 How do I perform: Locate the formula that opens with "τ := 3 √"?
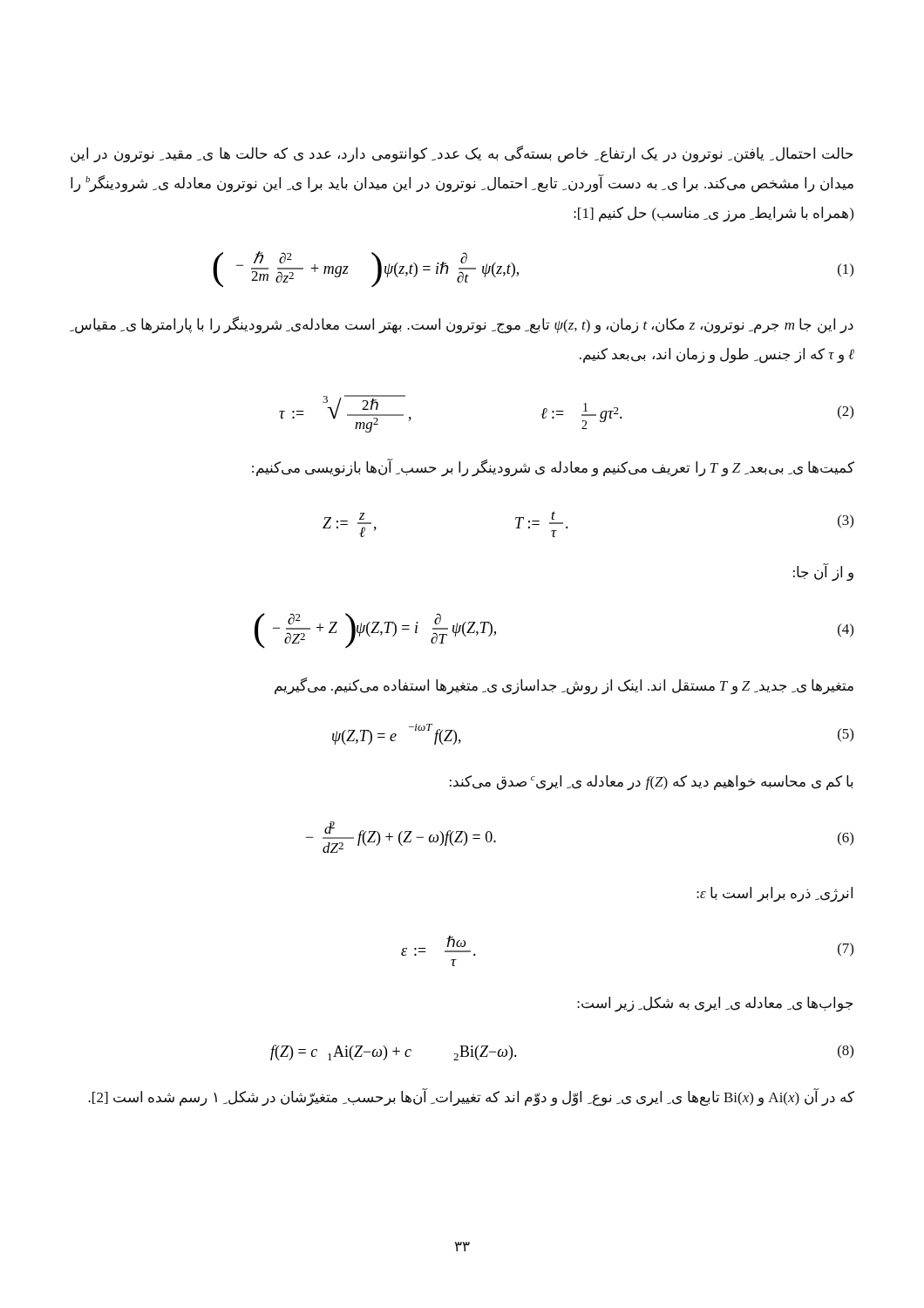point(567,412)
